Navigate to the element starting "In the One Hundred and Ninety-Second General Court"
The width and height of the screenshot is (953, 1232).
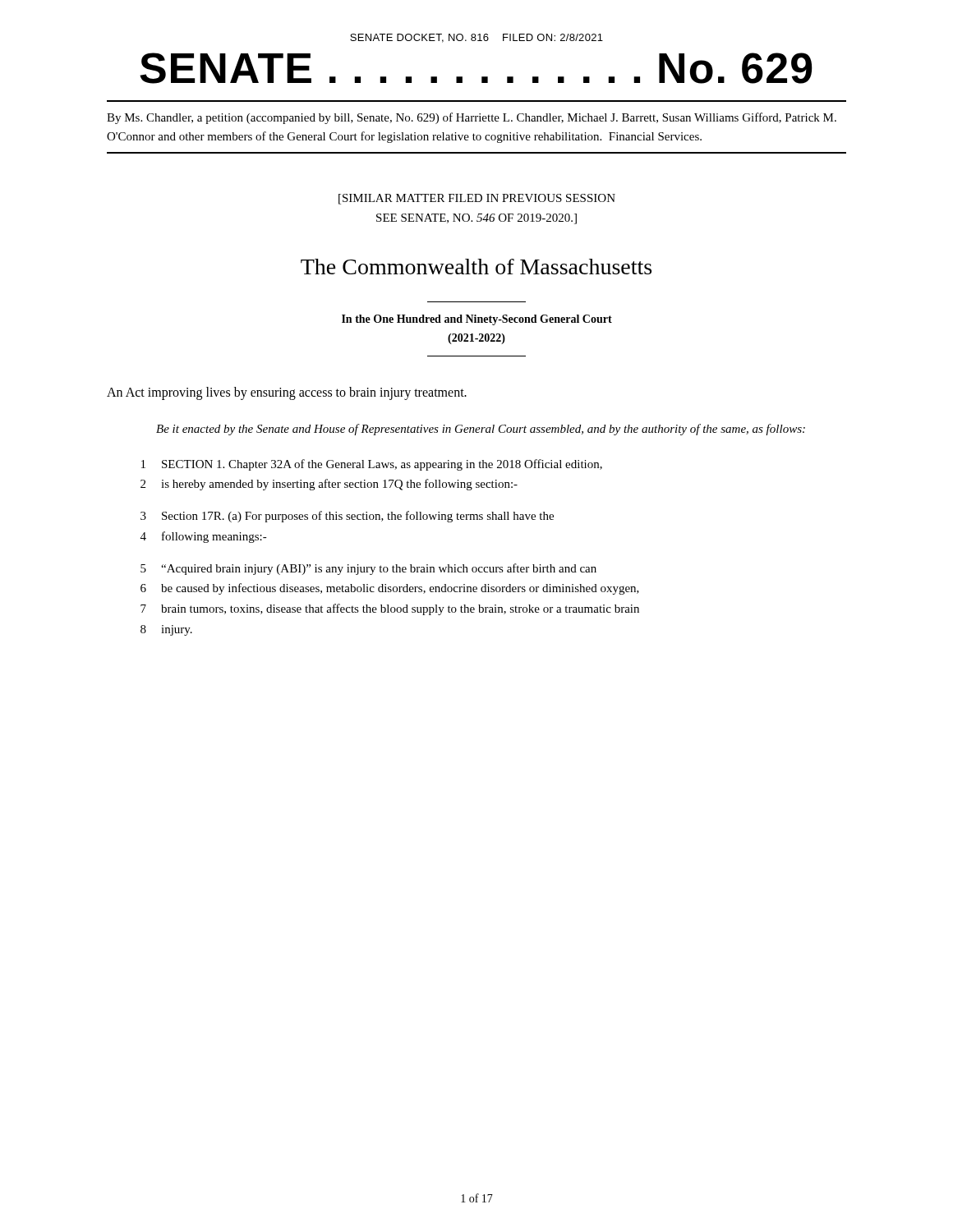click(x=476, y=329)
